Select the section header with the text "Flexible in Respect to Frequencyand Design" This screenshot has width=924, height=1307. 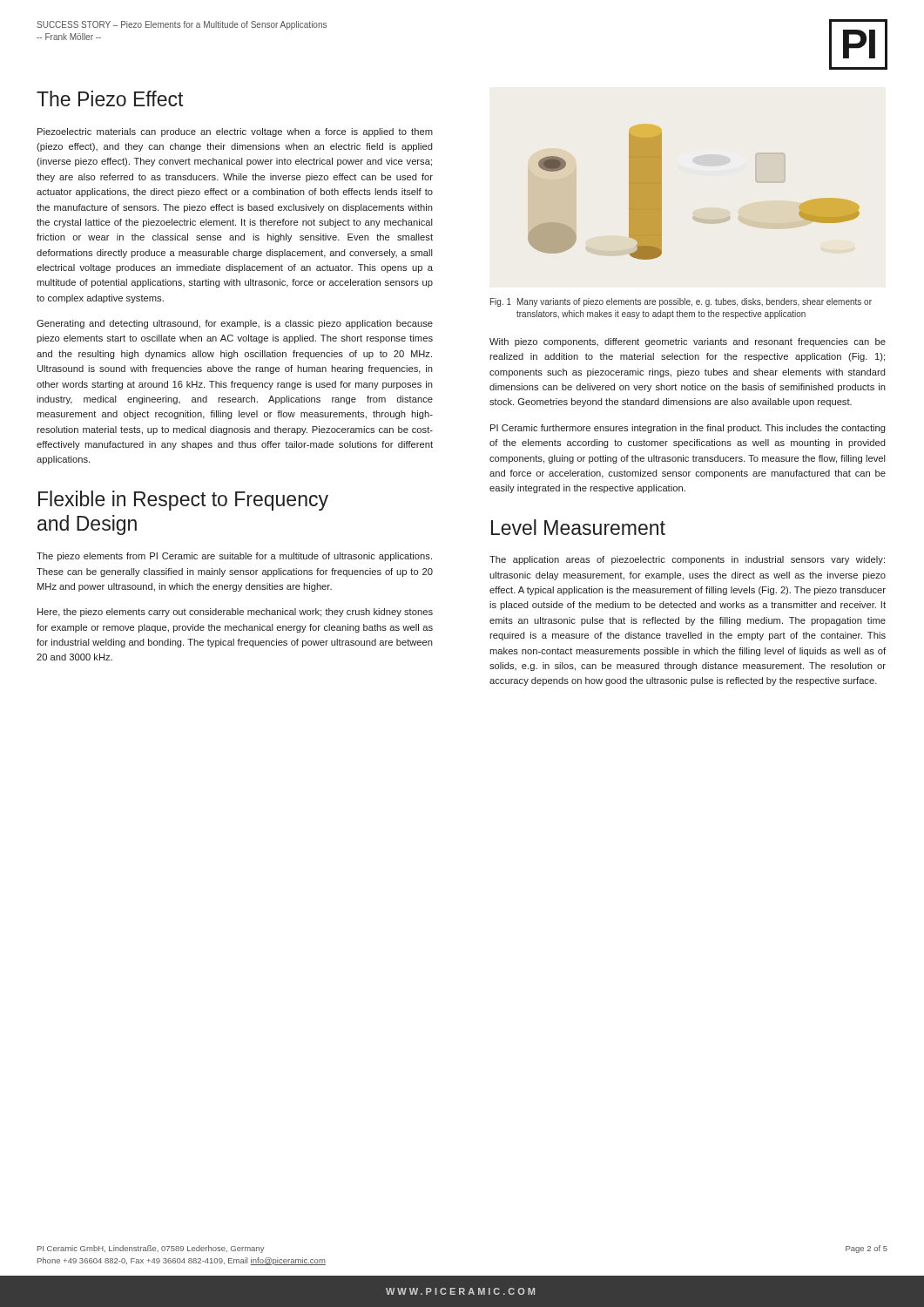click(182, 511)
